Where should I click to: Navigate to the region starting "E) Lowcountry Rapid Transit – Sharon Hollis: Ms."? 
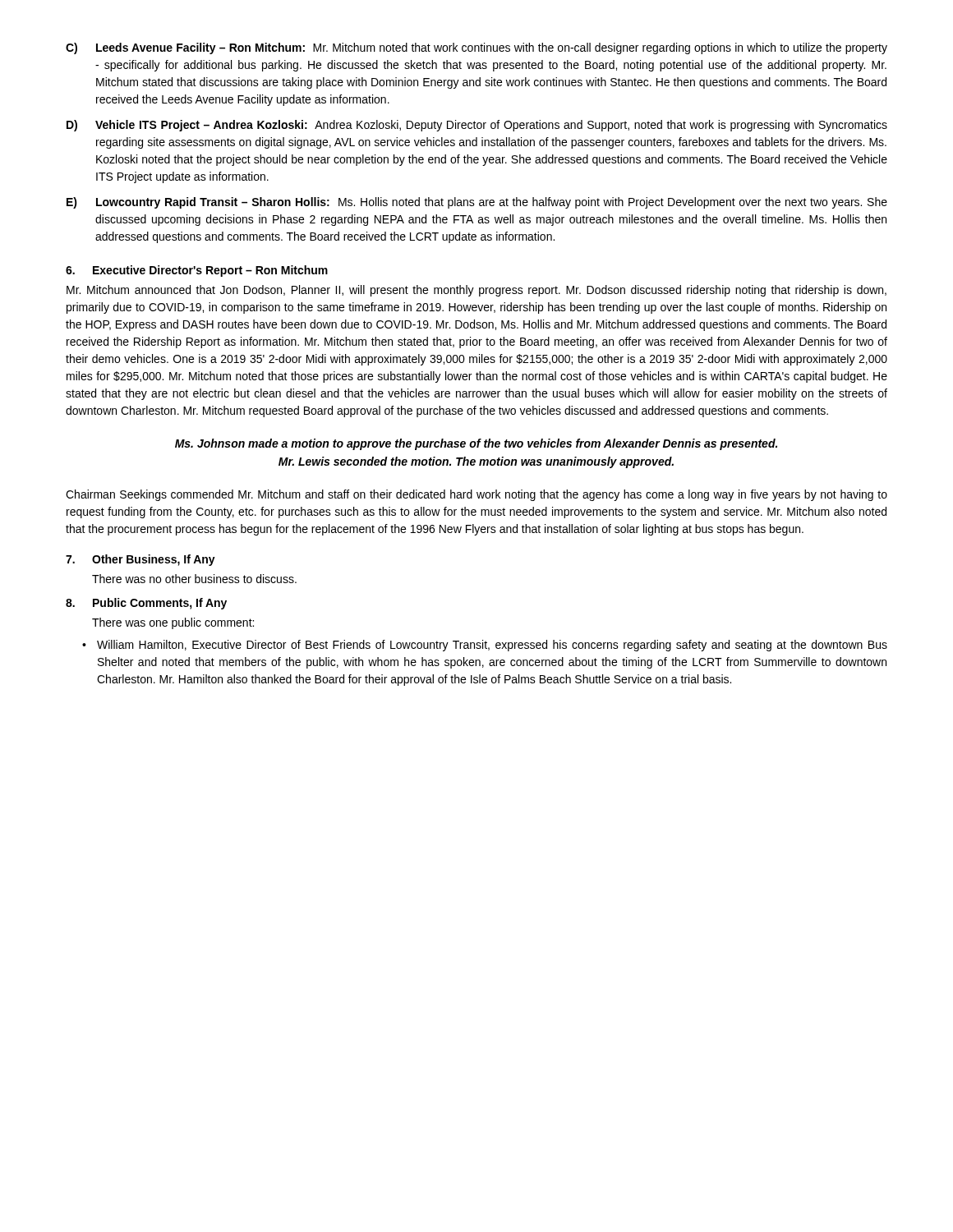[x=476, y=220]
